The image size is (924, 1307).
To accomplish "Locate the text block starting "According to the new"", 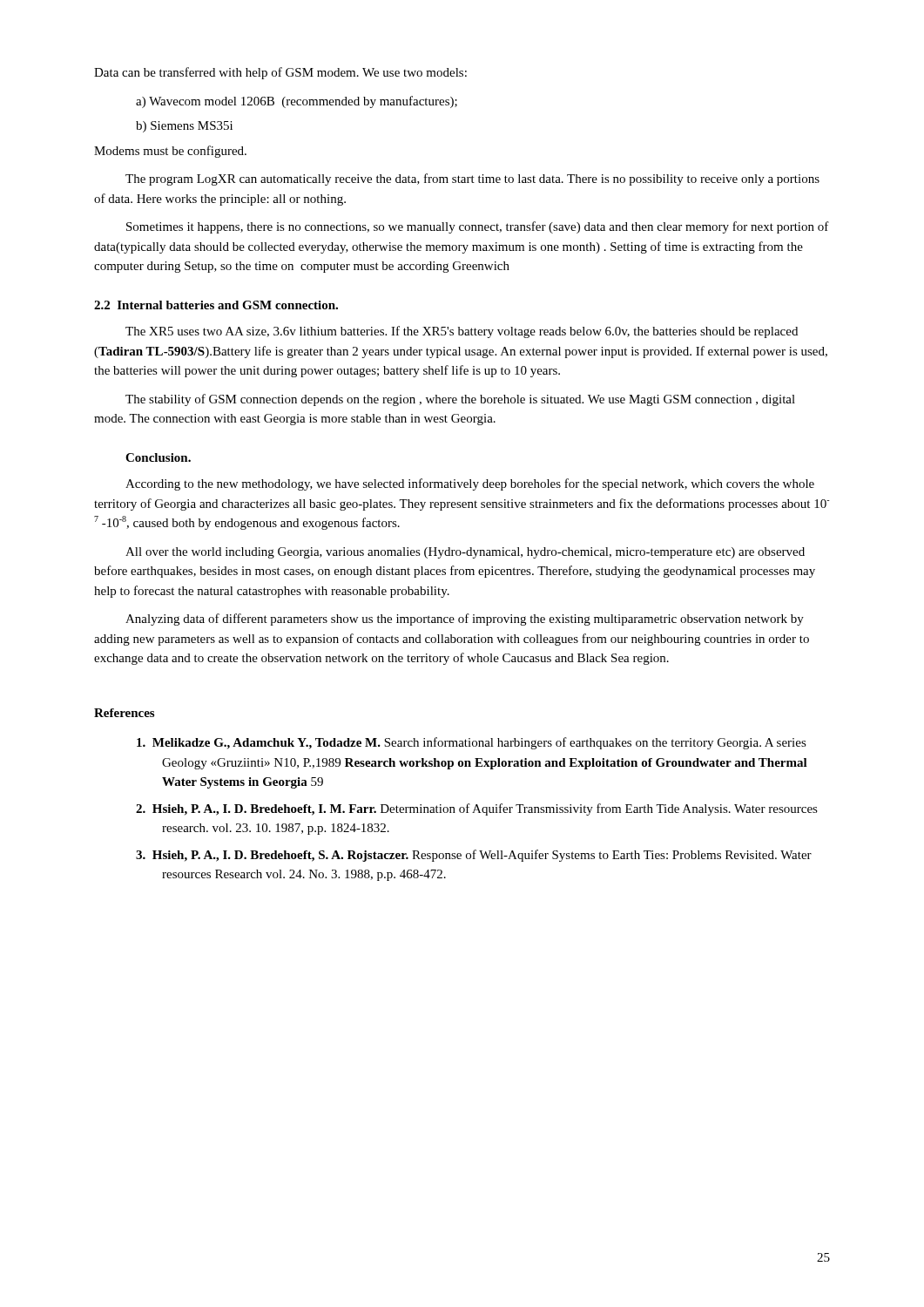I will pyautogui.click(x=462, y=503).
